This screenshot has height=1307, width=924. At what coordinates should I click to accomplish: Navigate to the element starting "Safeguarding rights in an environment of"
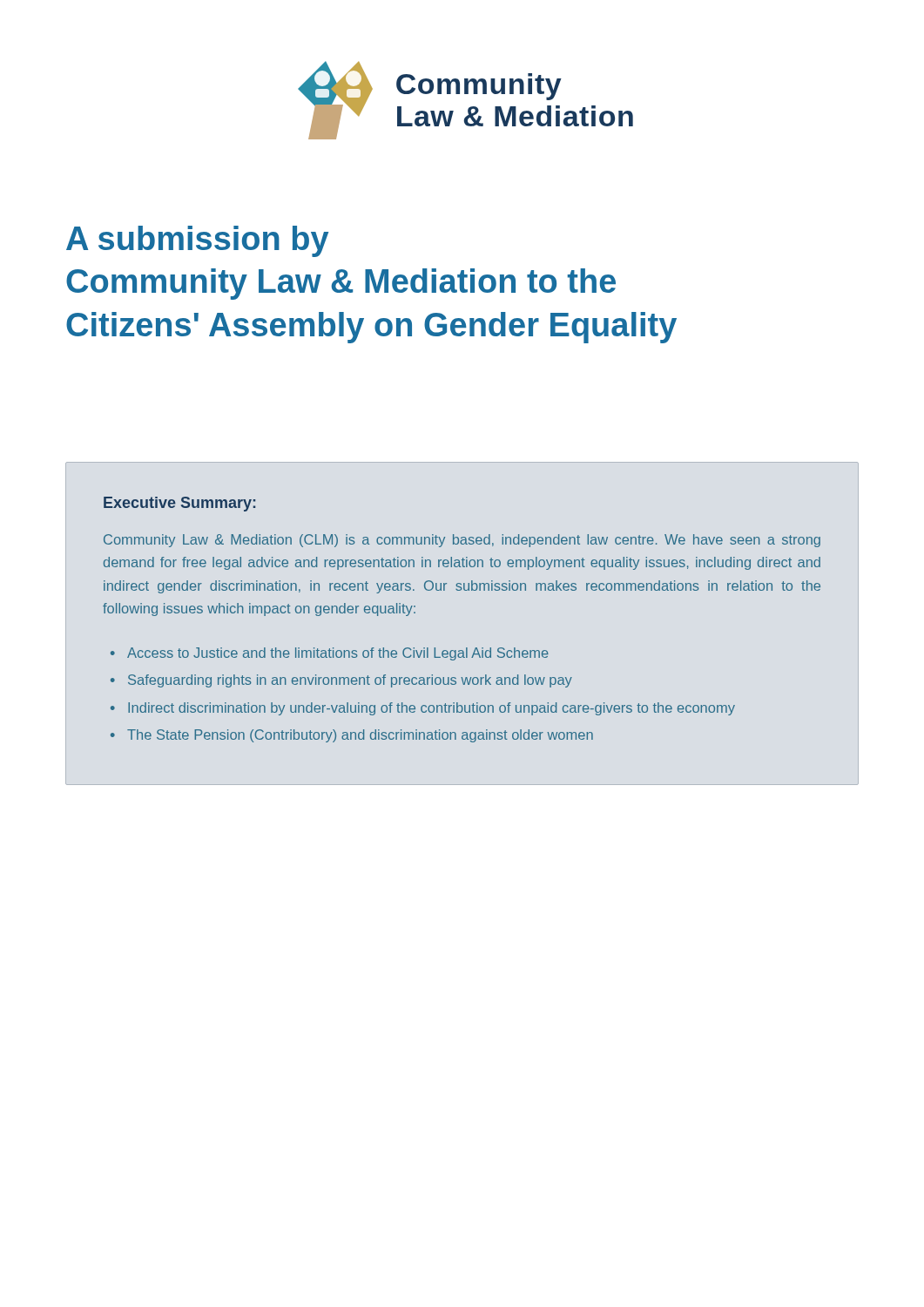pyautogui.click(x=350, y=680)
